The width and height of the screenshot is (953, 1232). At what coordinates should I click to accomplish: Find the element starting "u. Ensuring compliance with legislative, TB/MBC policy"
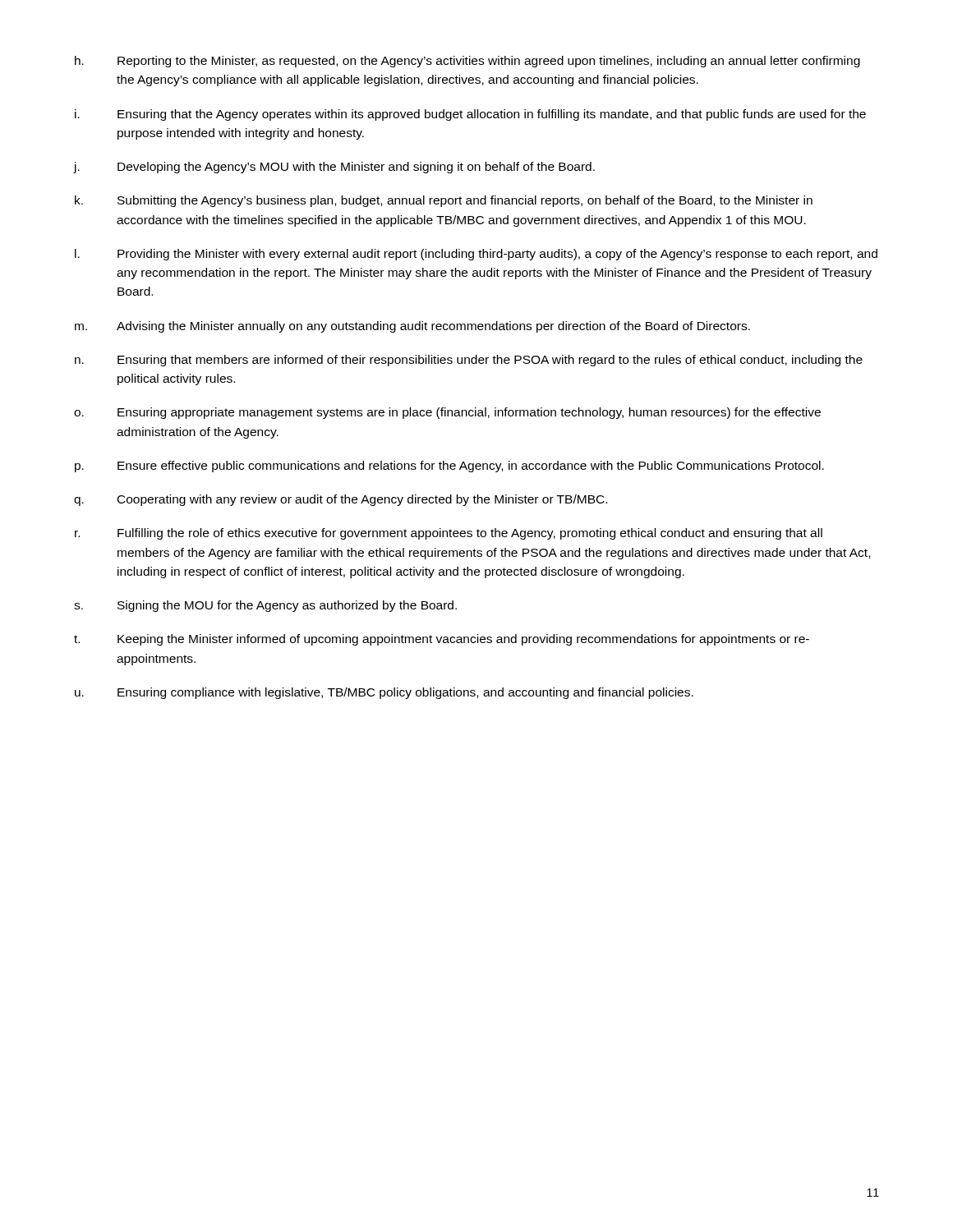point(476,692)
